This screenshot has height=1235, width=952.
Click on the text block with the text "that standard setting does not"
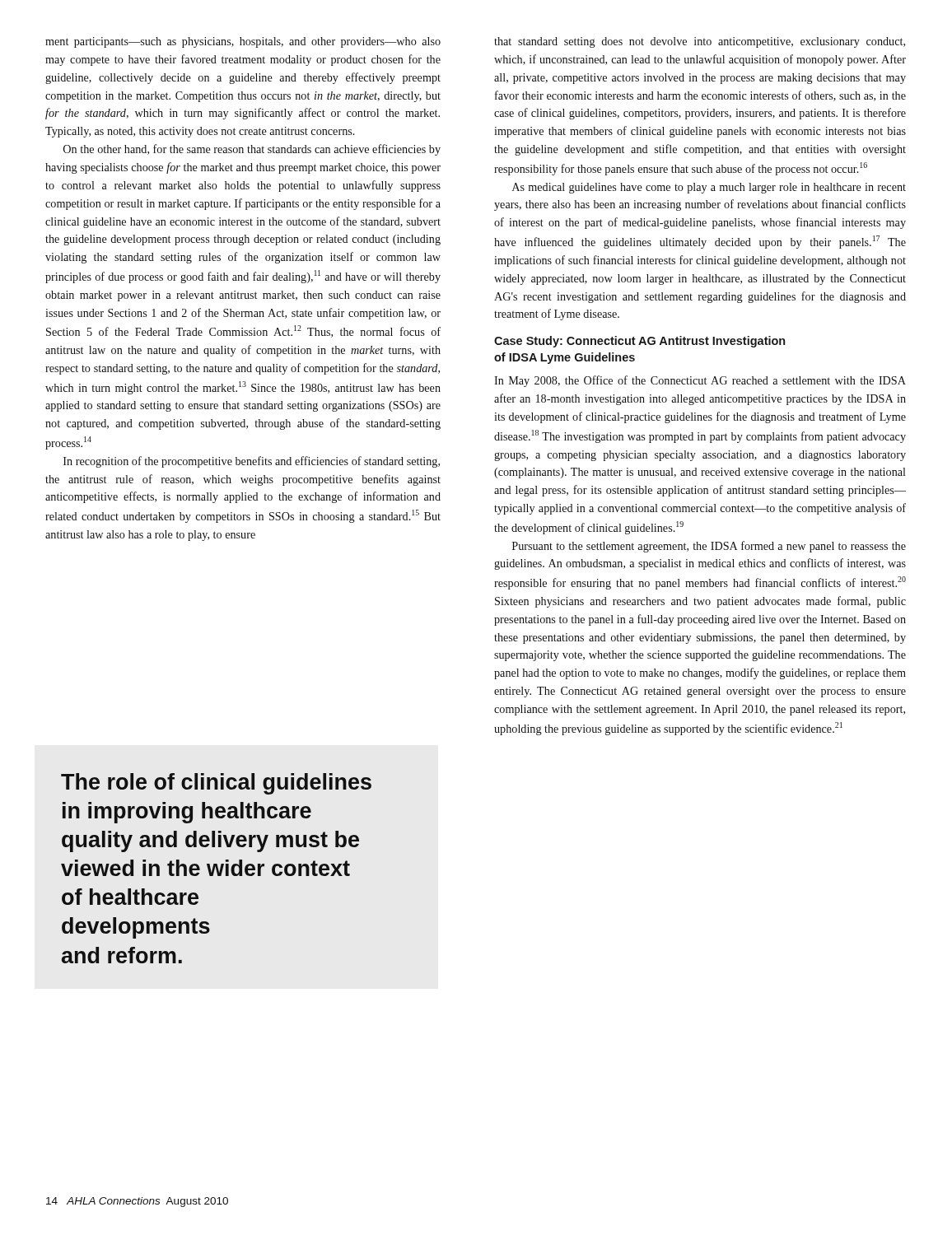tap(700, 178)
